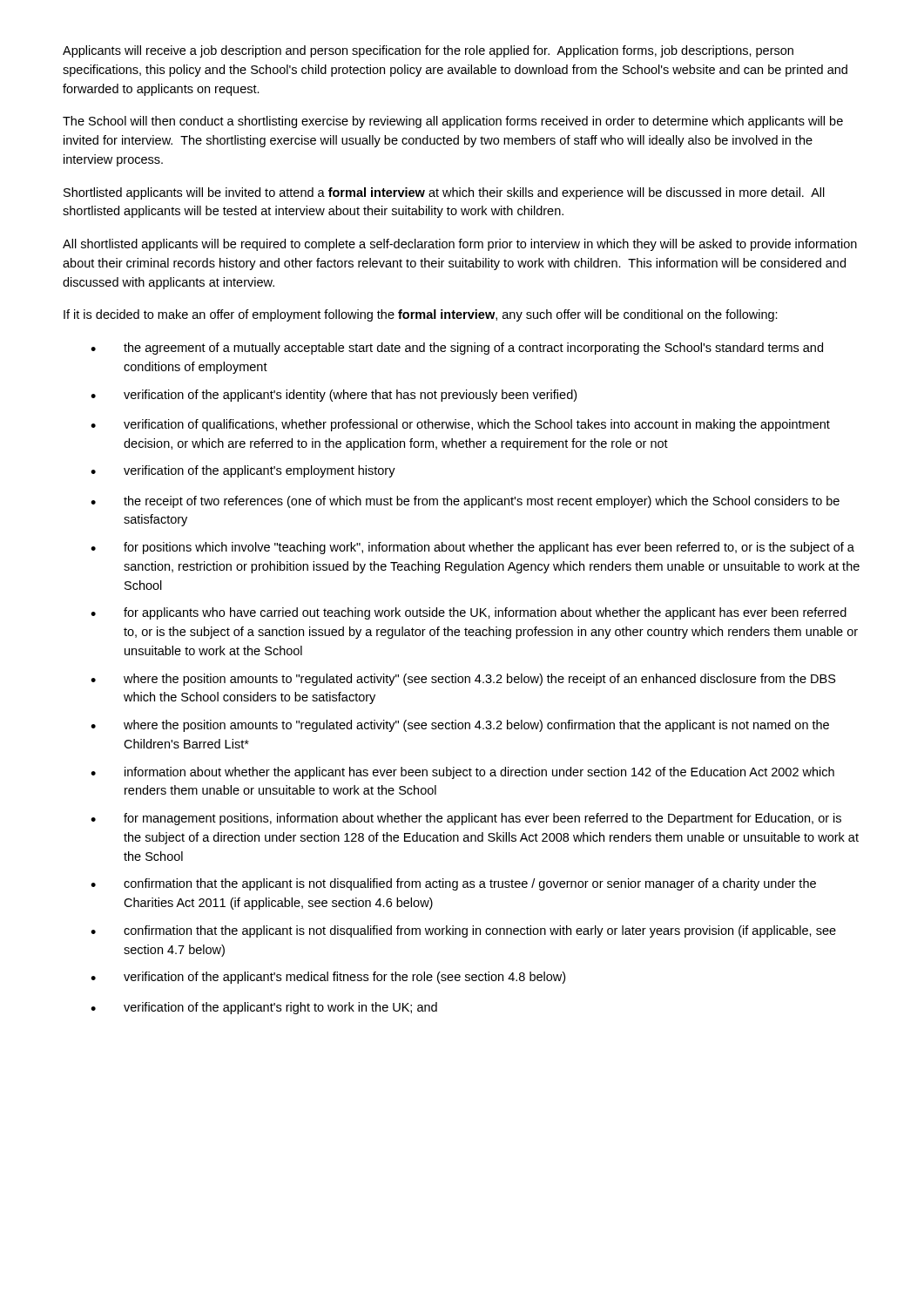Image resolution: width=924 pixels, height=1307 pixels.
Task: Click on the text block starting "• verification of the applicant's right to"
Action: (x=264, y=1008)
